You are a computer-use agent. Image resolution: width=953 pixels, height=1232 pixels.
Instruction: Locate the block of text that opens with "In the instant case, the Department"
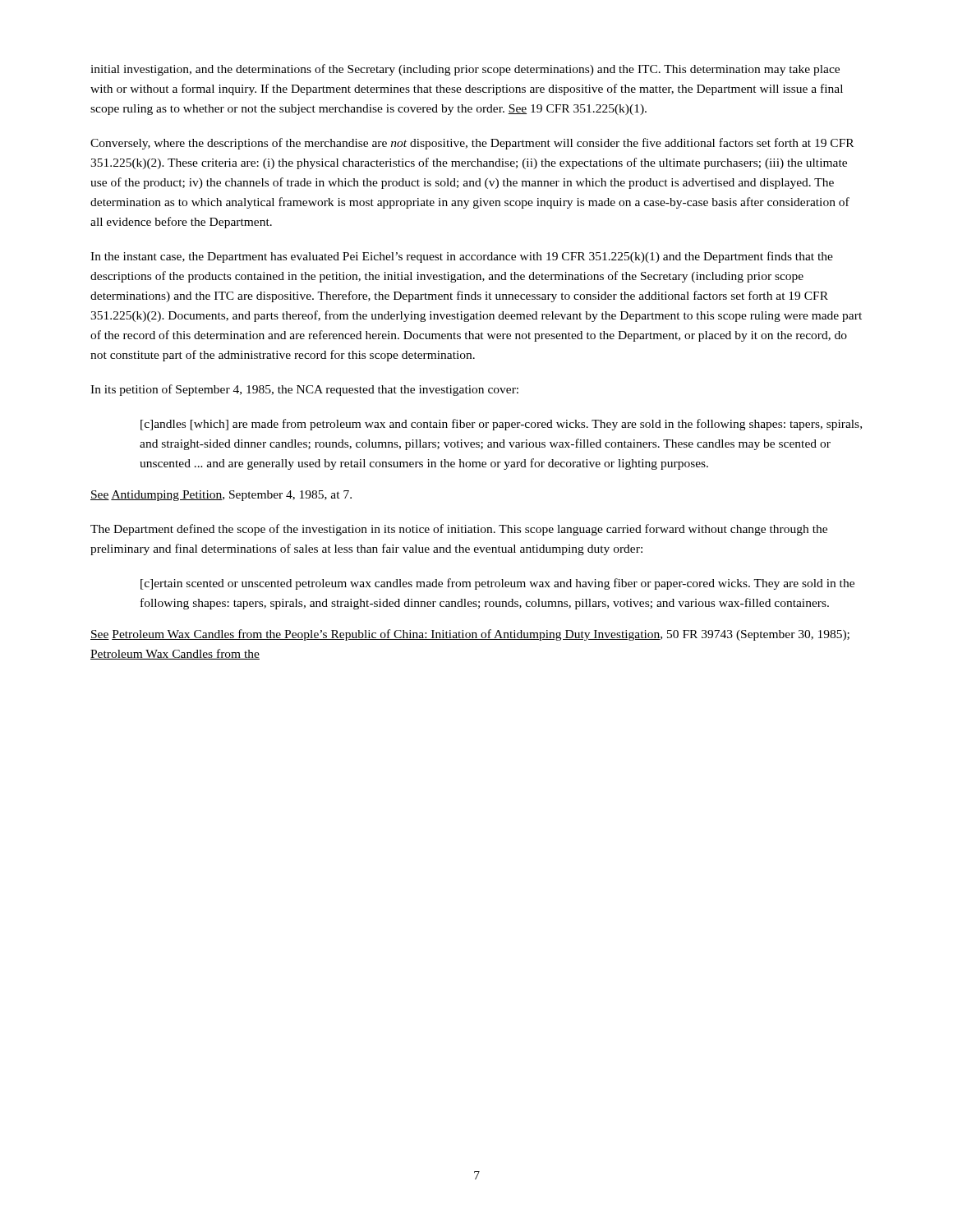[x=476, y=305]
